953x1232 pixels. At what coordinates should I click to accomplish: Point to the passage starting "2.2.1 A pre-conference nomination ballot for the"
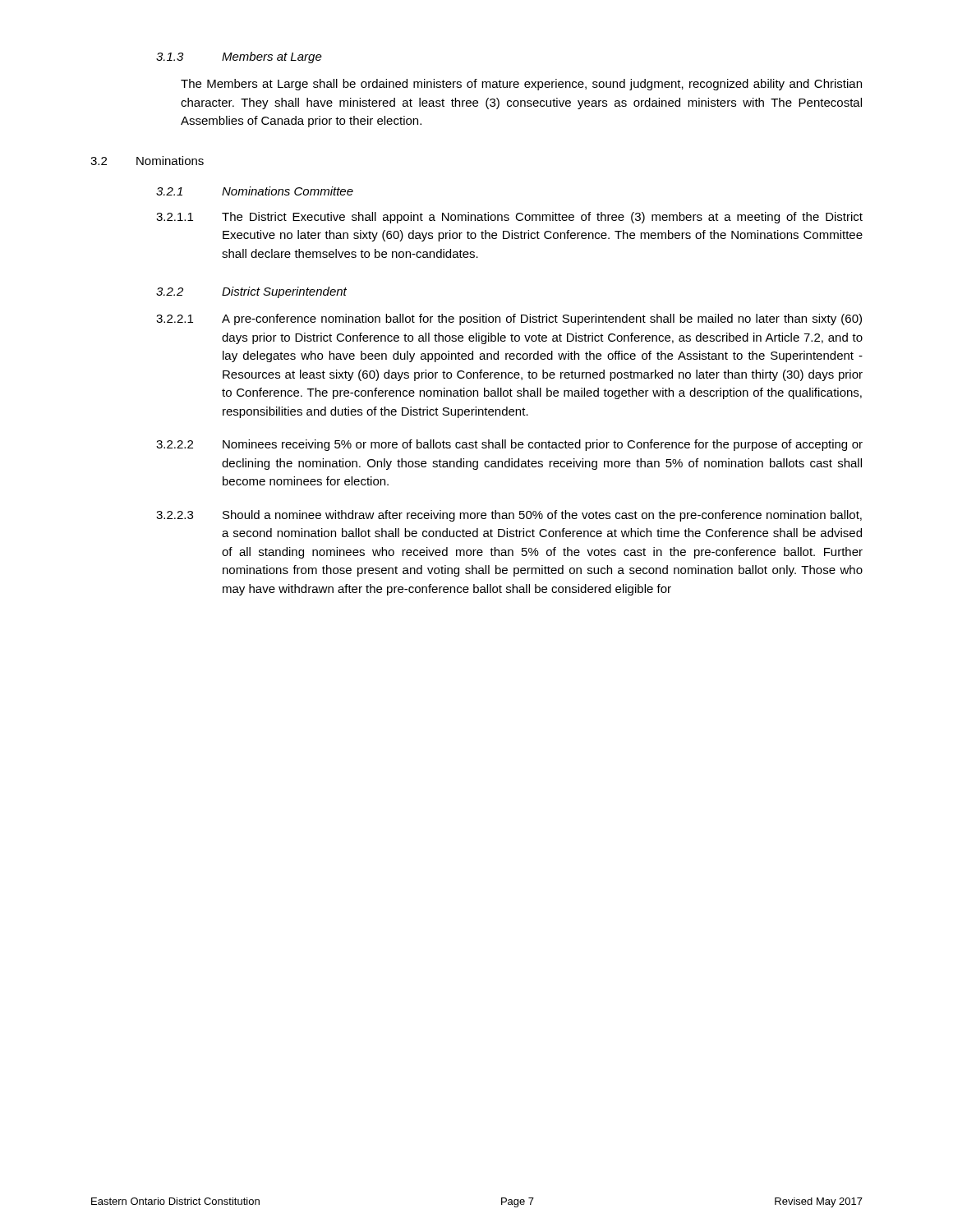point(509,365)
